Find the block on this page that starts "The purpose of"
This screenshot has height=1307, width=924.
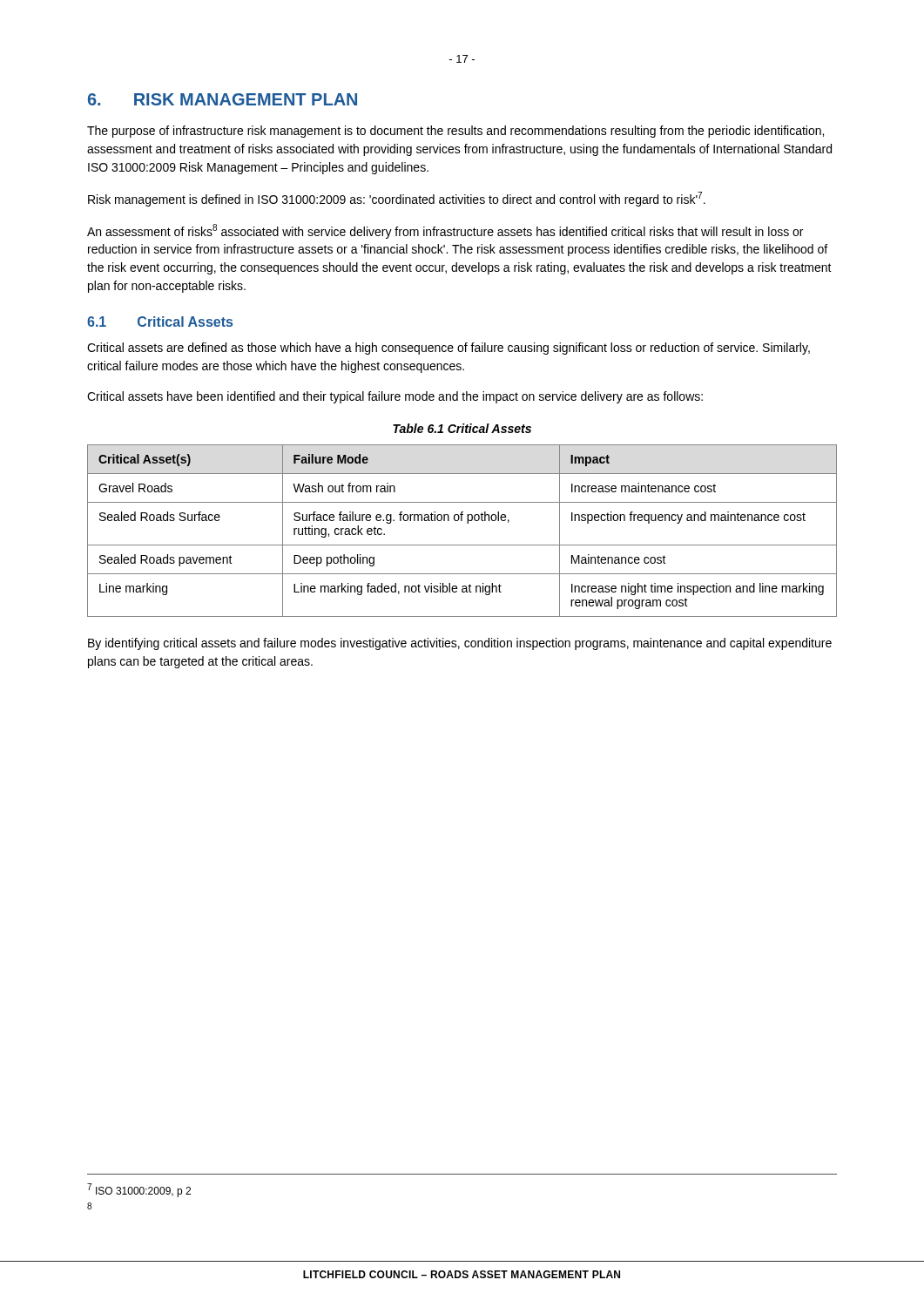[462, 149]
